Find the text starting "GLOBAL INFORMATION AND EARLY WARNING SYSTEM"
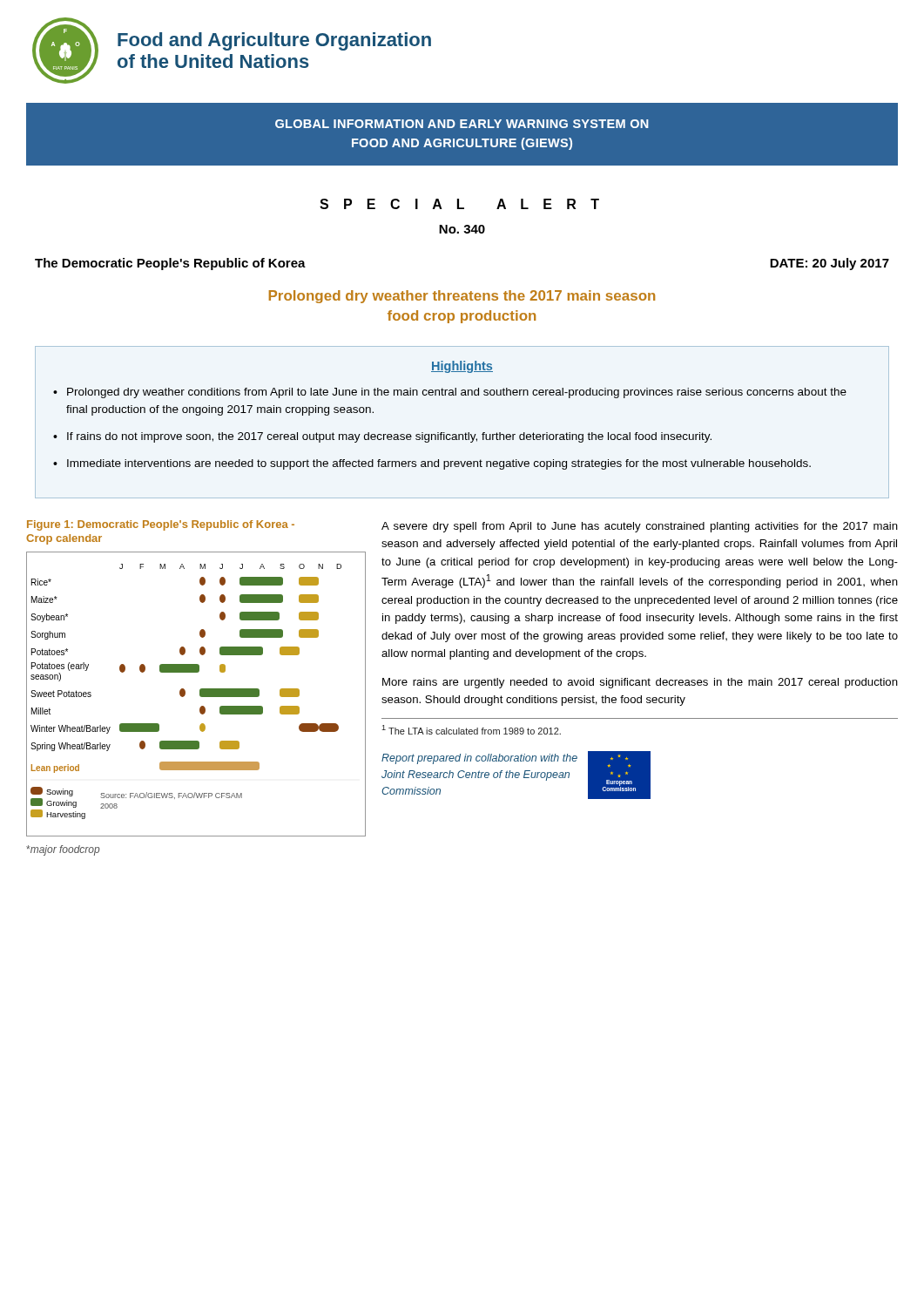The width and height of the screenshot is (924, 1307). click(x=462, y=134)
